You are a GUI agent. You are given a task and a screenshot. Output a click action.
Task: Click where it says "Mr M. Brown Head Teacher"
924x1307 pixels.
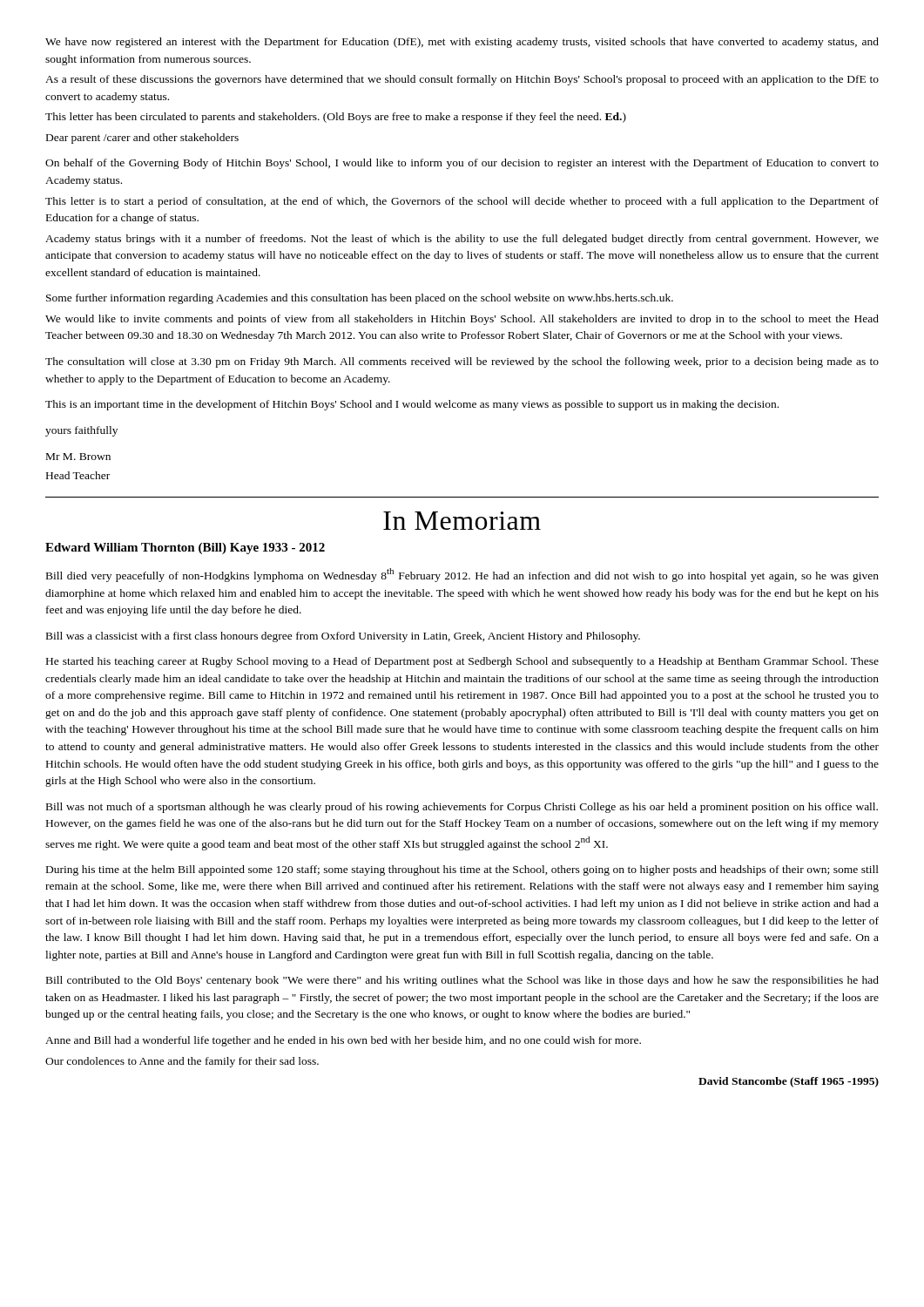pyautogui.click(x=78, y=466)
